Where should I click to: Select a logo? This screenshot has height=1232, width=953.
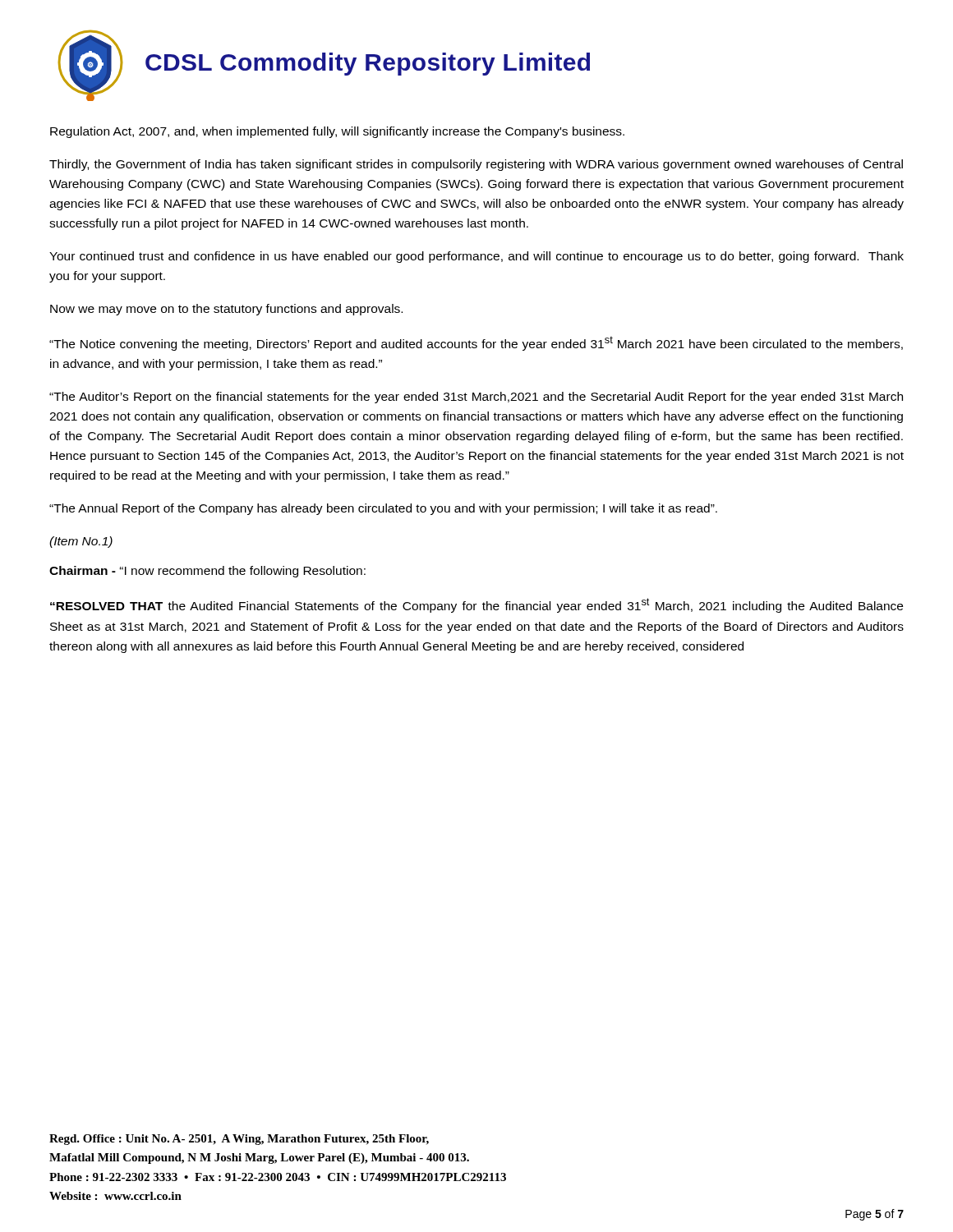pos(476,62)
